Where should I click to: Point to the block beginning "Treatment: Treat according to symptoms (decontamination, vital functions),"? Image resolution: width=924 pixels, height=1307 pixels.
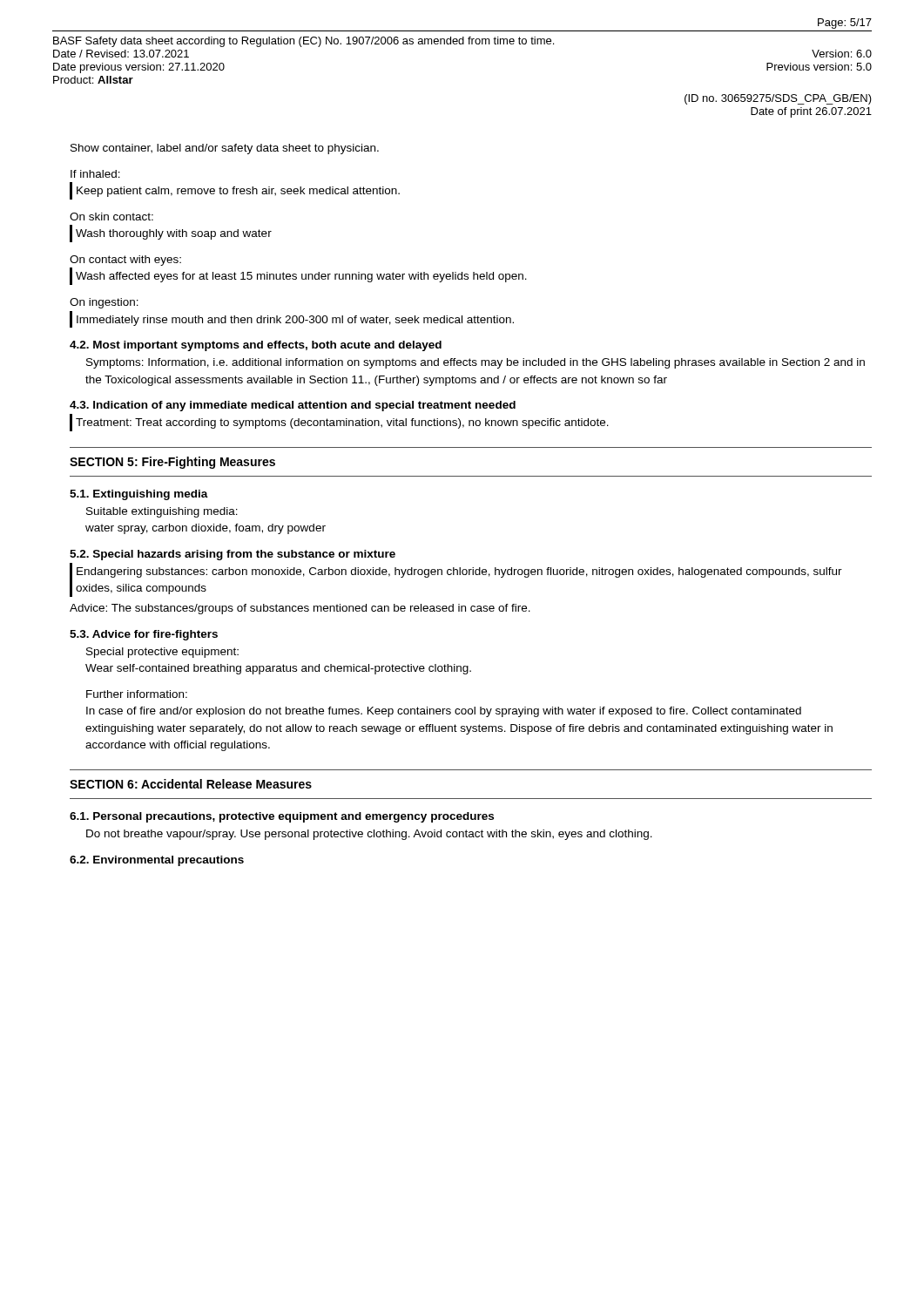(339, 423)
